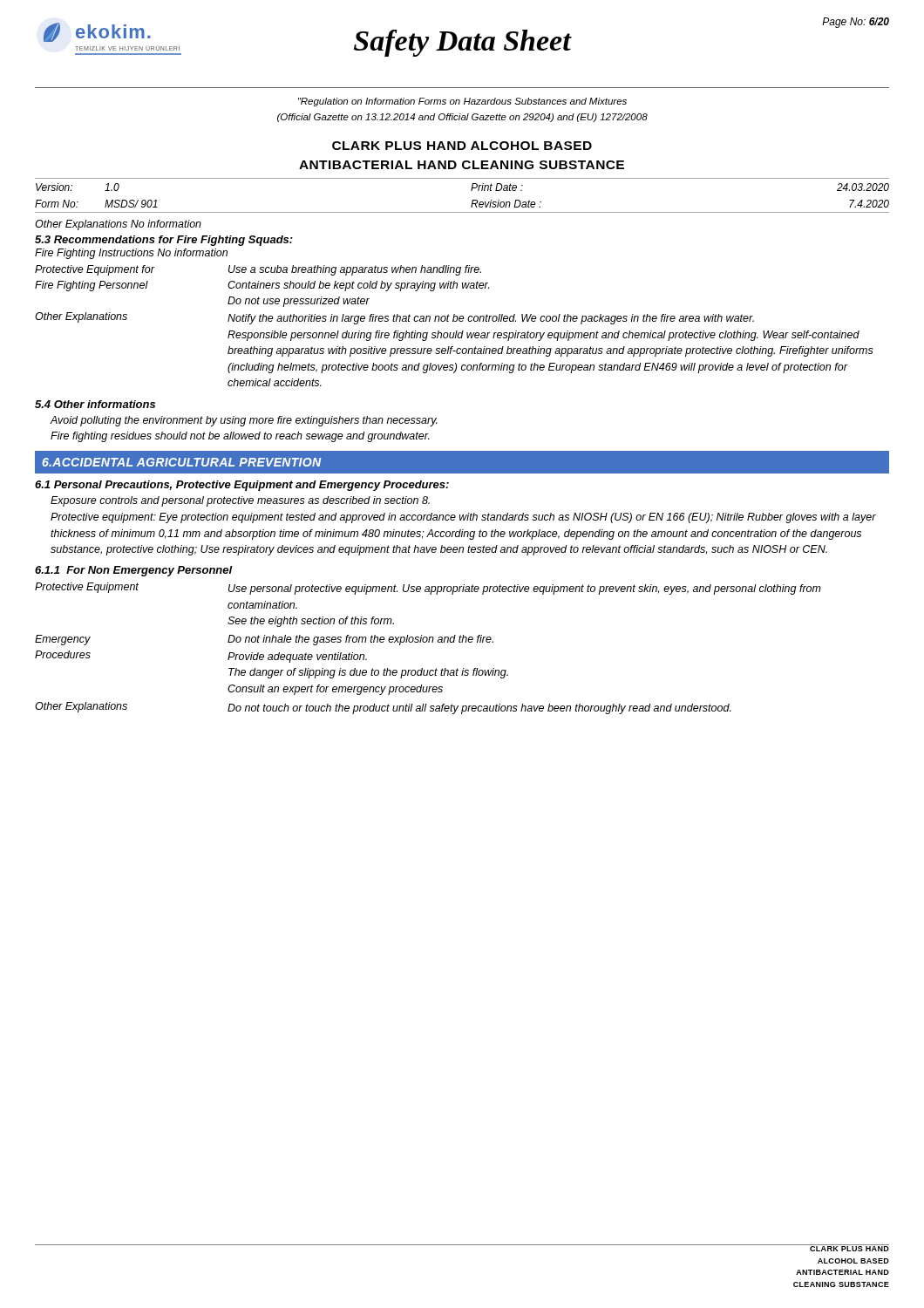
Task: Click on the text that reads "1.1 For Non Emergency Personnel"
Action: coord(133,570)
